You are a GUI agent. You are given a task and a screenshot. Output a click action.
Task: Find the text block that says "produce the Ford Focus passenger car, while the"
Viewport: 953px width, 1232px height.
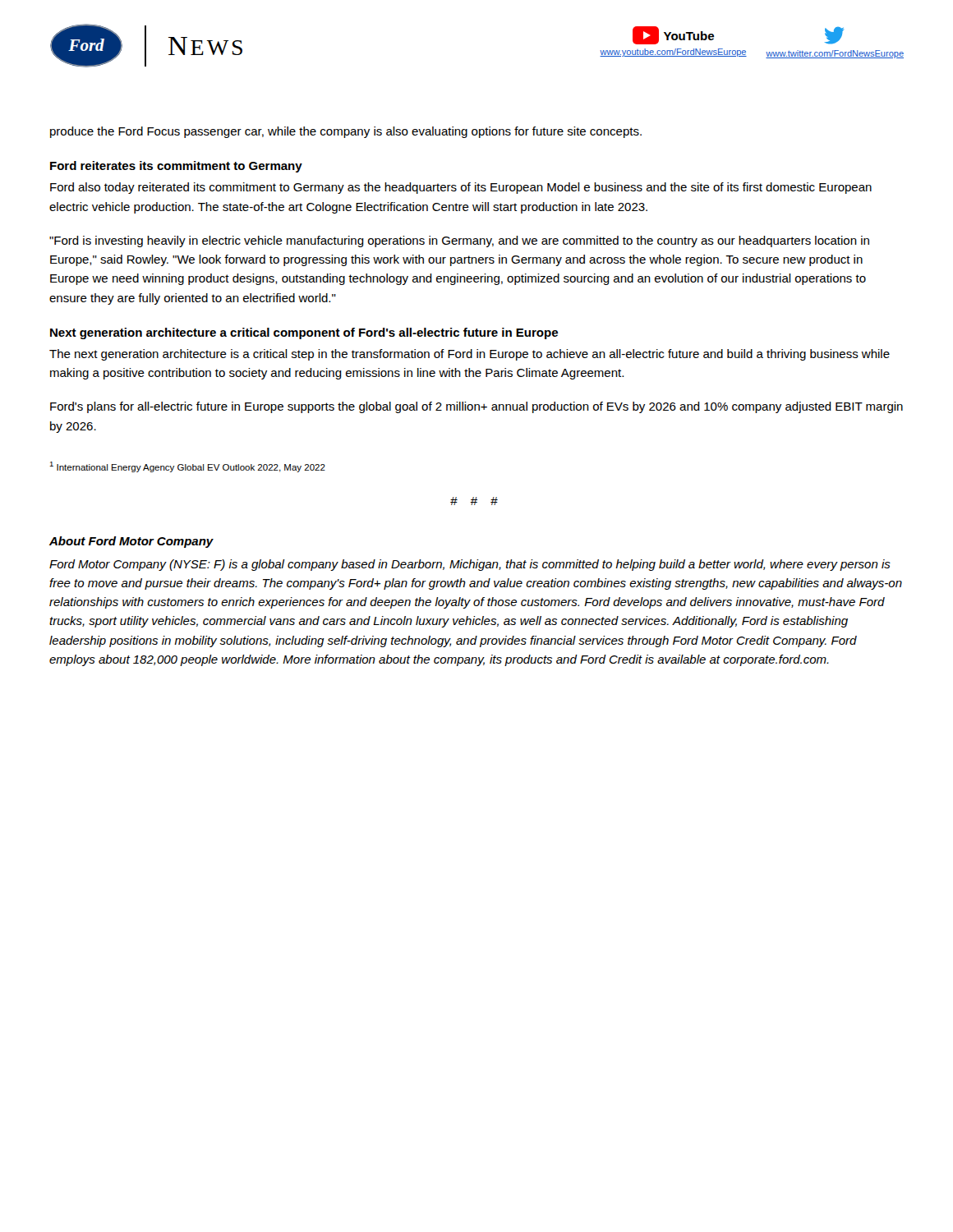346,131
